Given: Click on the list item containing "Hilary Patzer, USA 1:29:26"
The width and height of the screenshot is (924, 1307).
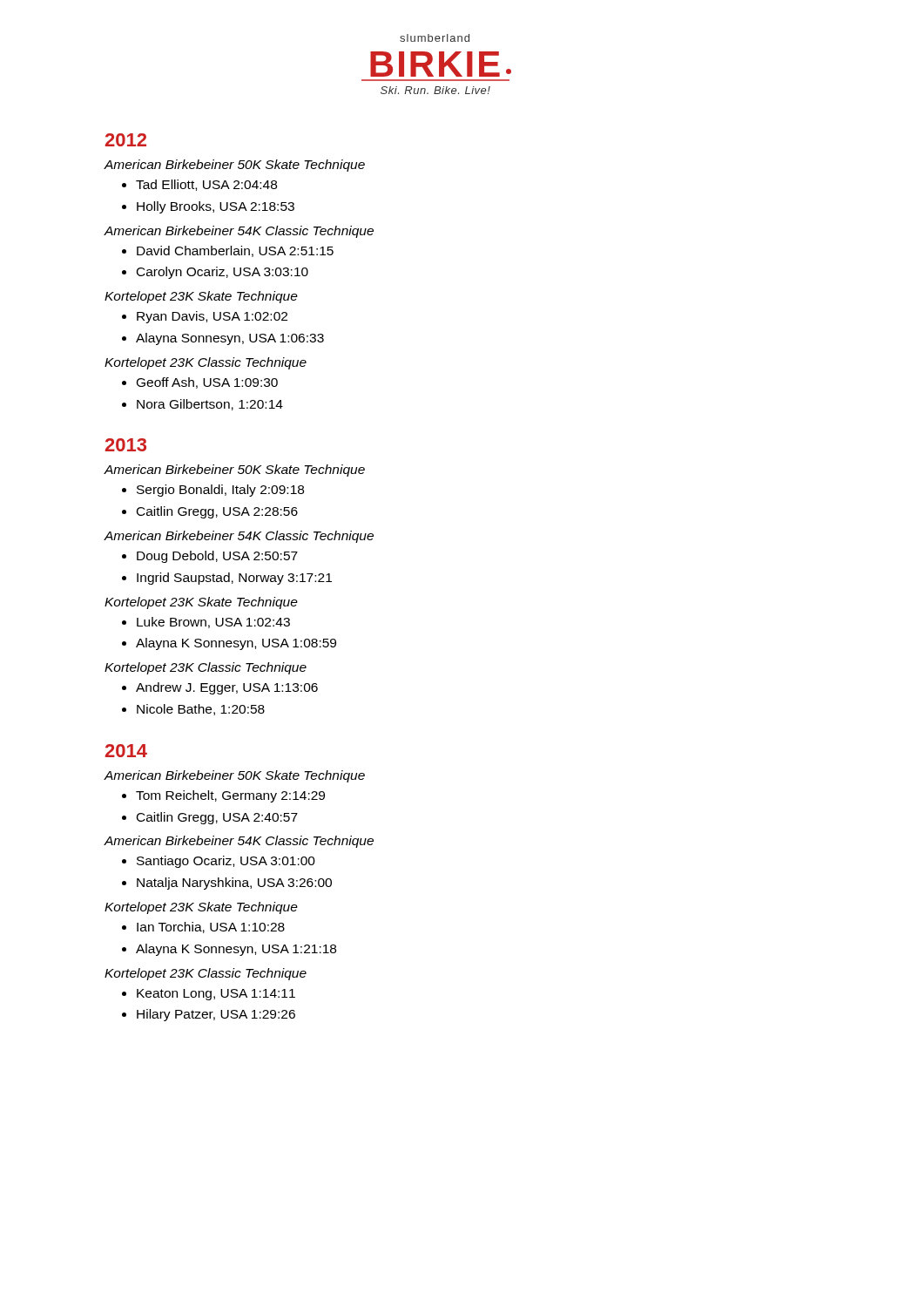Looking at the screenshot, I should 216,1014.
